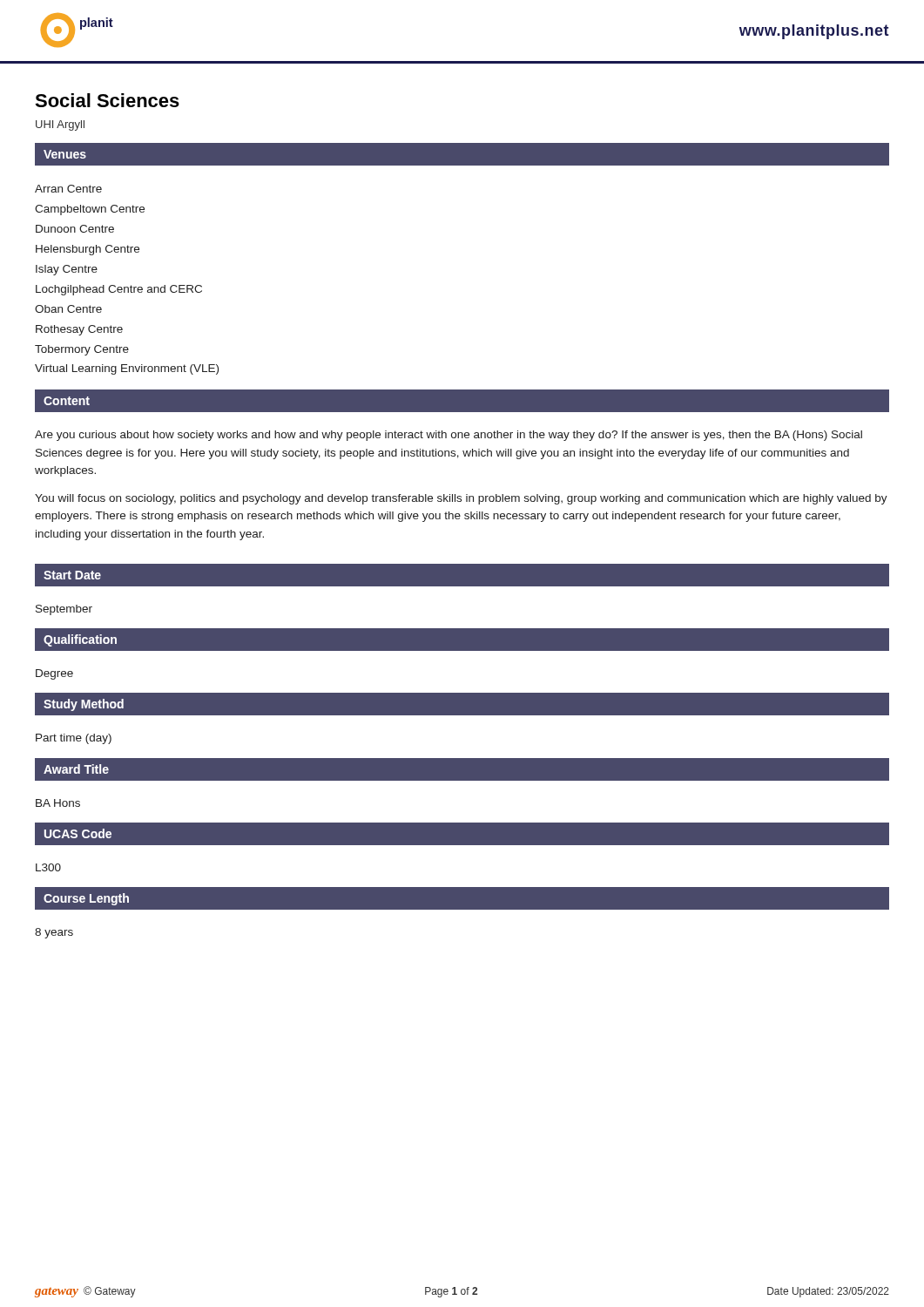Screen dimensions: 1307x924
Task: Click where it says "BA Hons"
Action: (58, 803)
